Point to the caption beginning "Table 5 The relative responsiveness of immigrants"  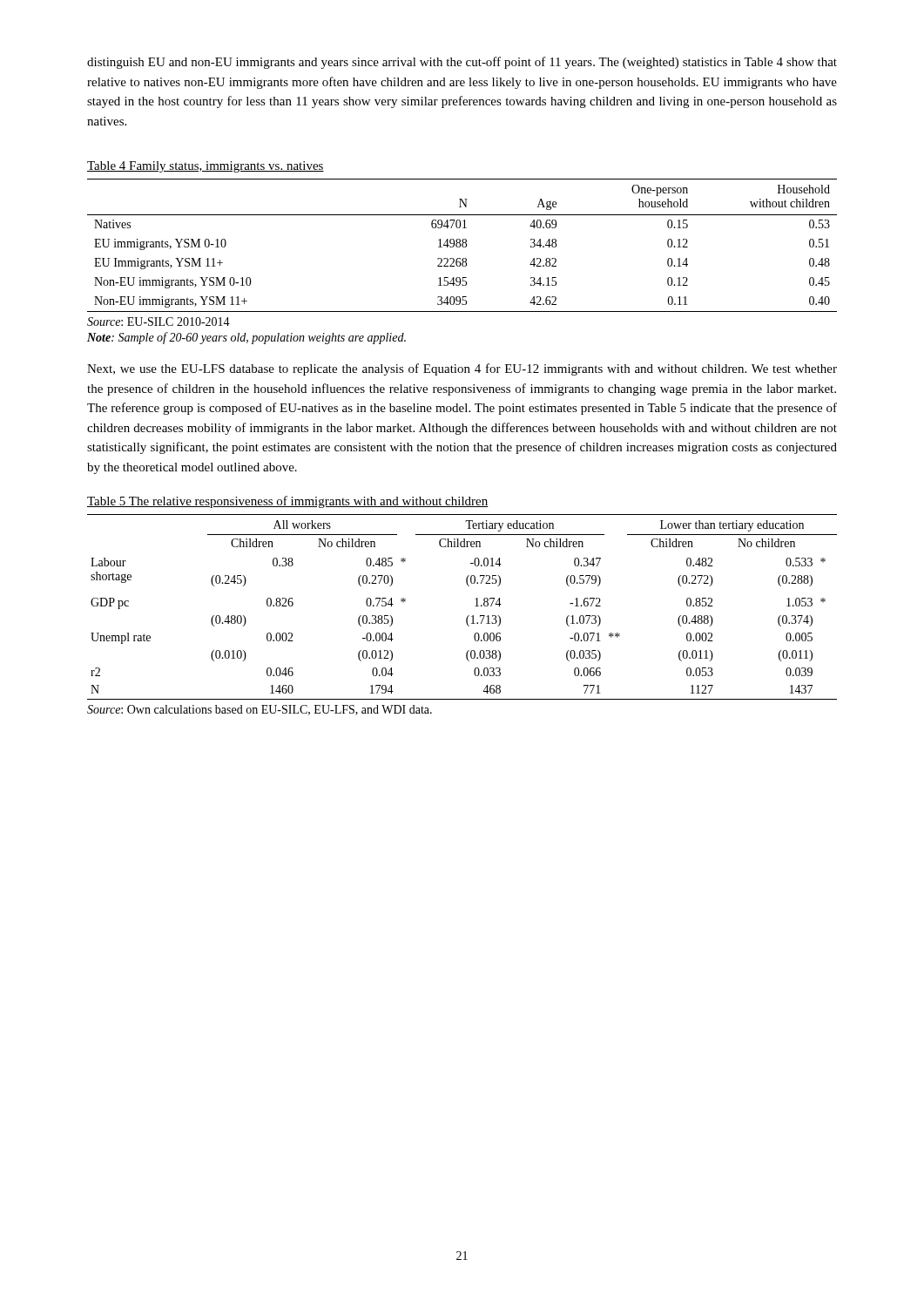[x=288, y=501]
